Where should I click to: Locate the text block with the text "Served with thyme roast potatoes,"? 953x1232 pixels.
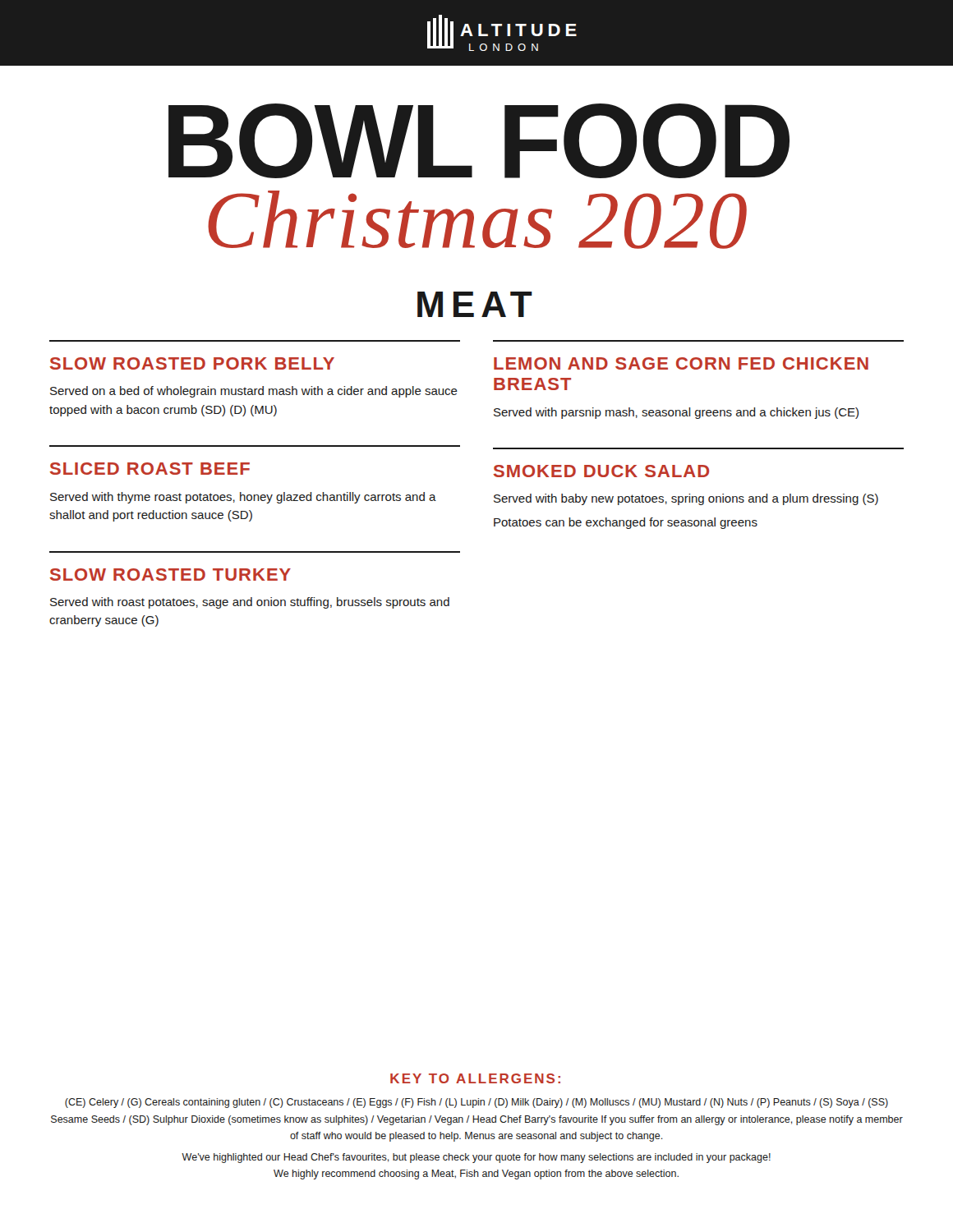[255, 506]
